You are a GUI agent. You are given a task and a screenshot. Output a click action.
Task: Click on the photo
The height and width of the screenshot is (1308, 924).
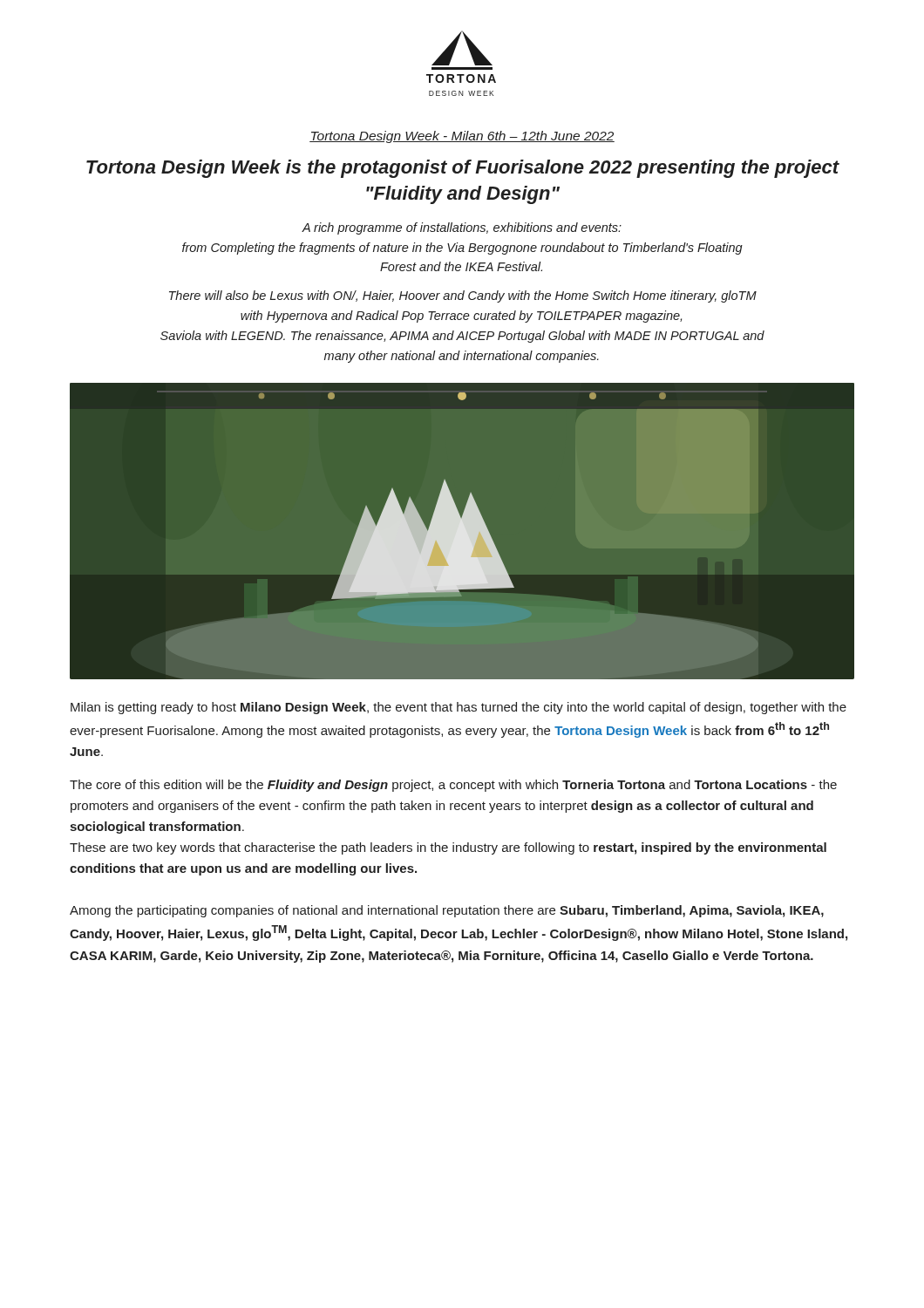462,531
